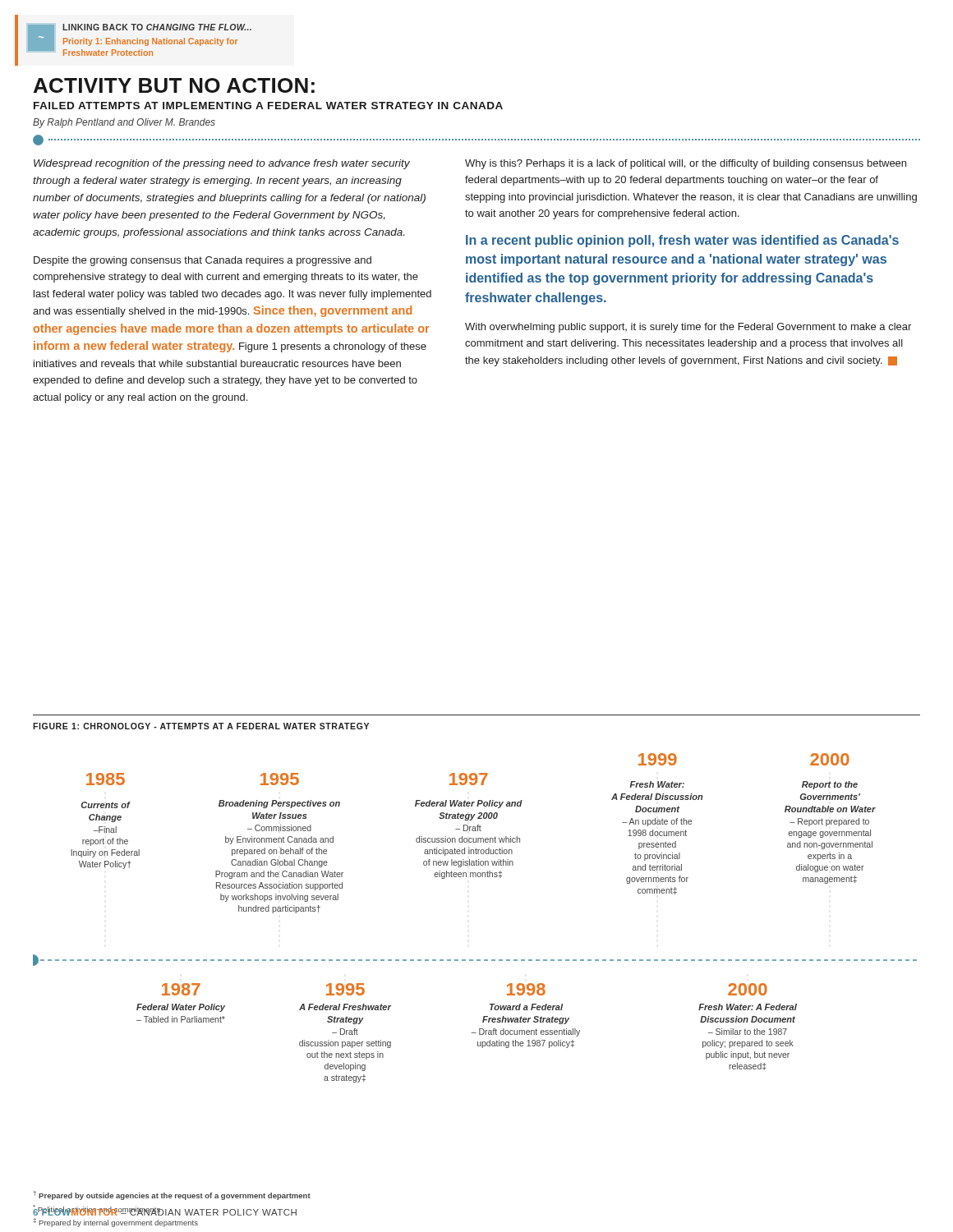This screenshot has height=1232, width=953.
Task: Find the block on this page that starts "† Prepared by outside agencies at the"
Action: 172,1208
